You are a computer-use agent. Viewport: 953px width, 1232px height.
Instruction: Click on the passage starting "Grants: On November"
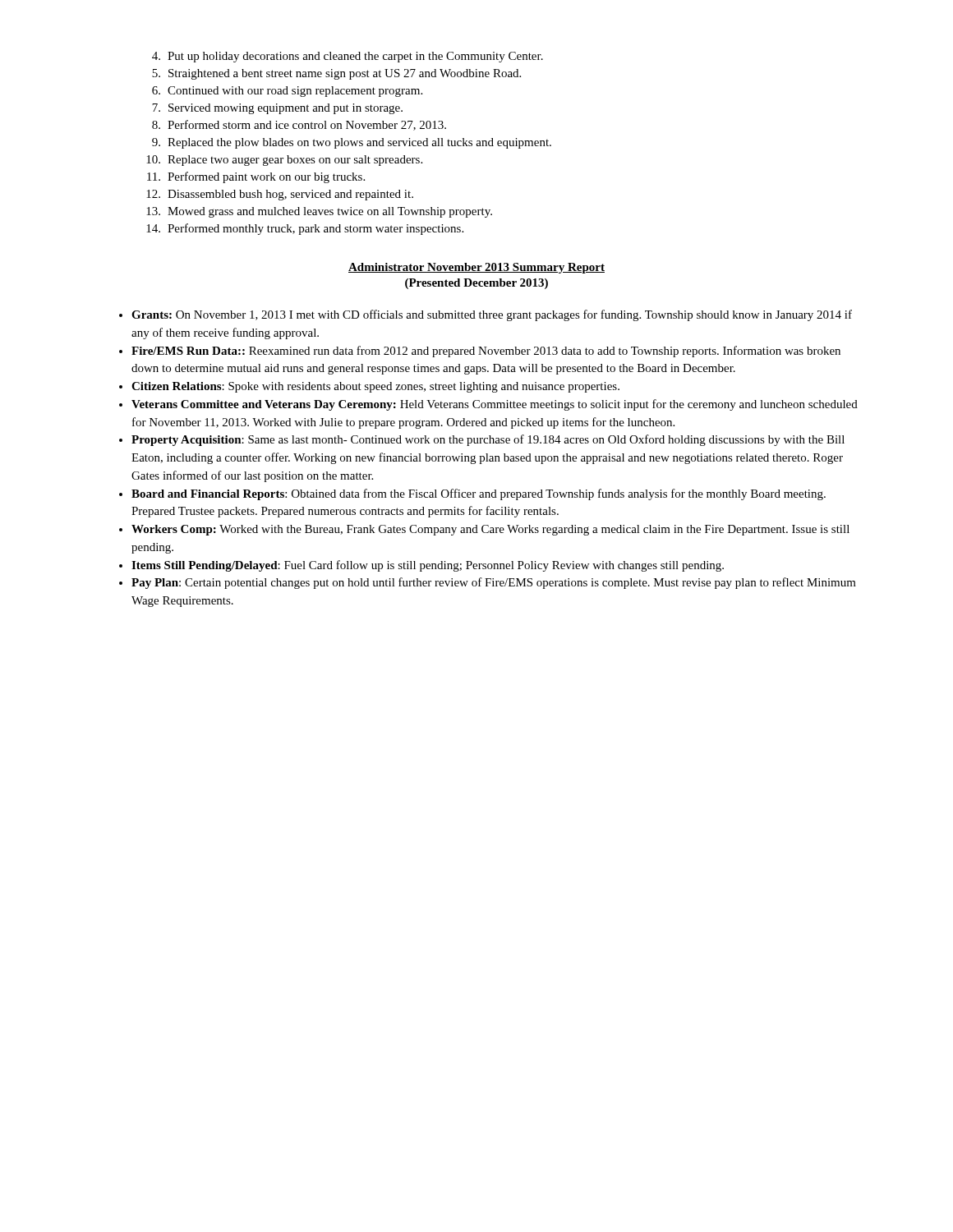tap(501, 324)
